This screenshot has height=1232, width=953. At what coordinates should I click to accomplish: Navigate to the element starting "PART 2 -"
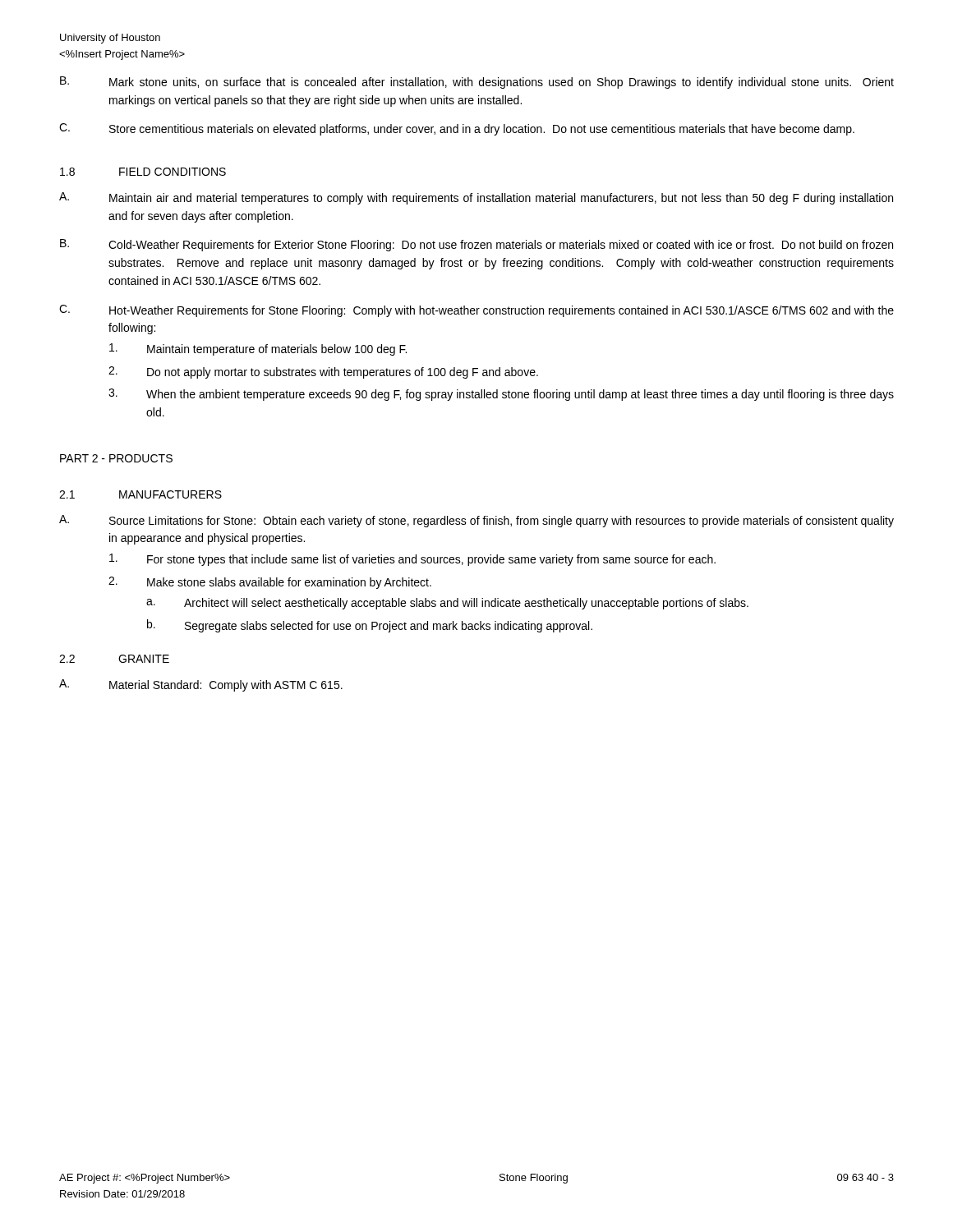pyautogui.click(x=116, y=458)
